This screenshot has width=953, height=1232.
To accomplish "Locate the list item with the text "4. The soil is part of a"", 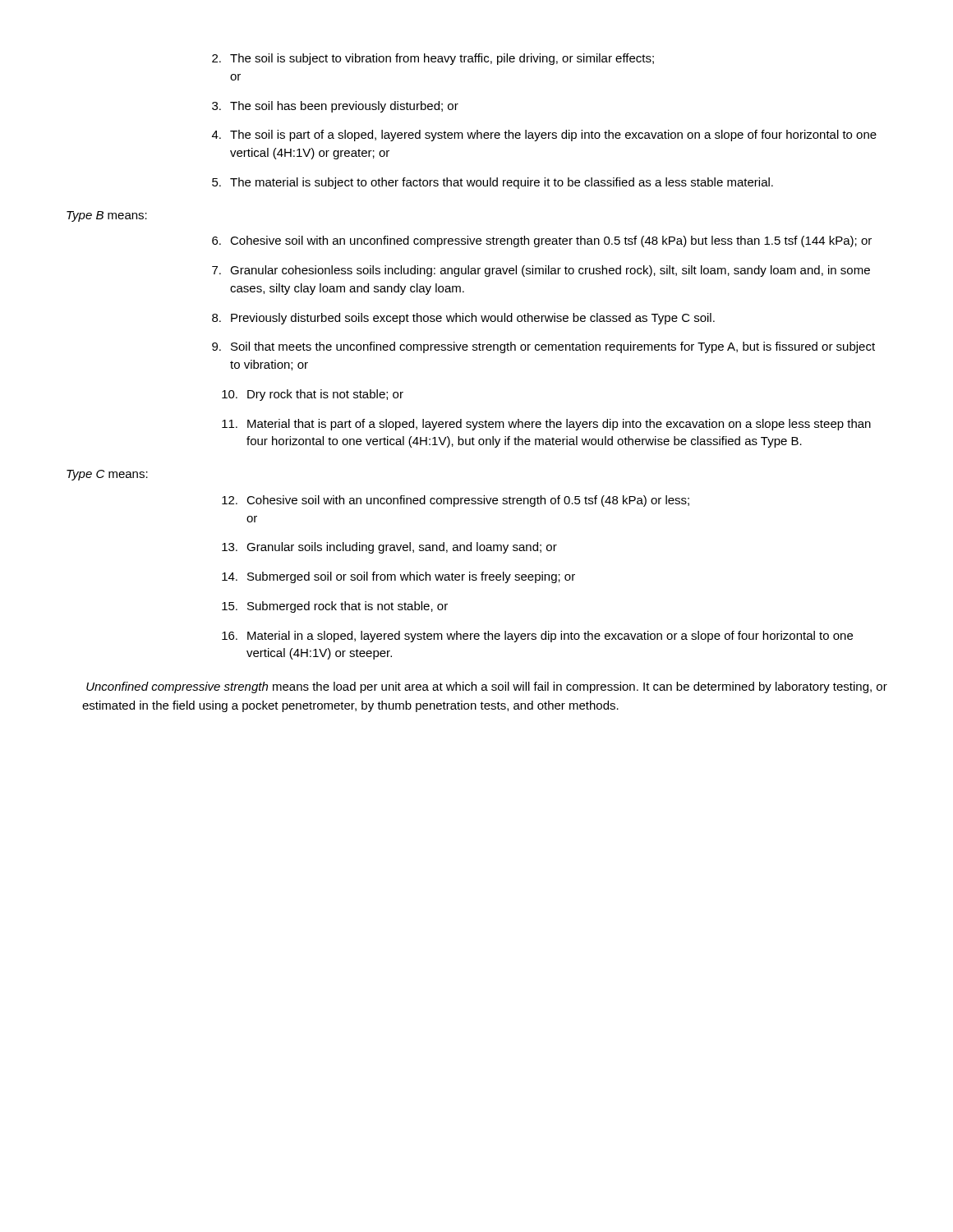I will [530, 144].
